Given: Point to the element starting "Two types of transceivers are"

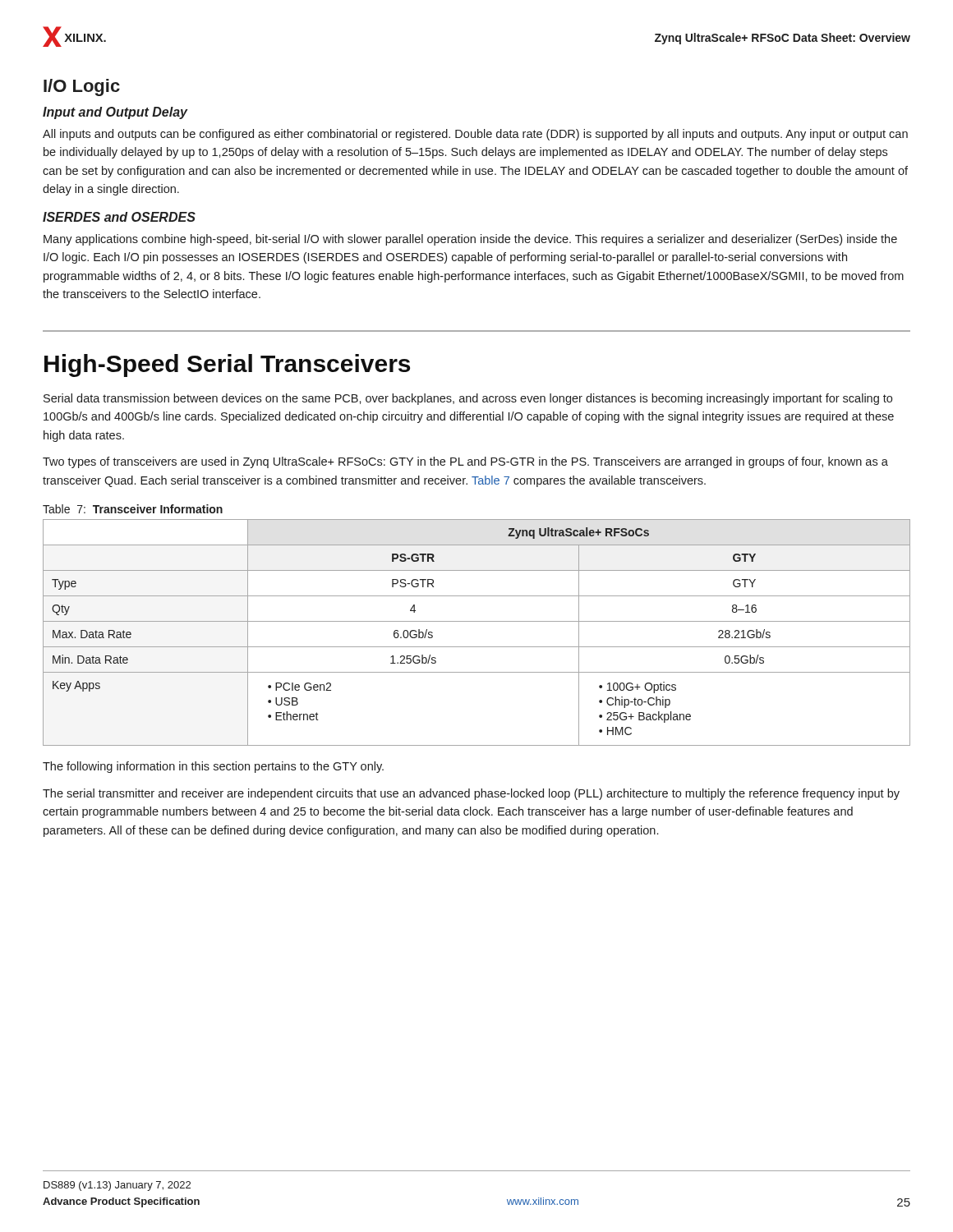Looking at the screenshot, I should click(x=465, y=471).
